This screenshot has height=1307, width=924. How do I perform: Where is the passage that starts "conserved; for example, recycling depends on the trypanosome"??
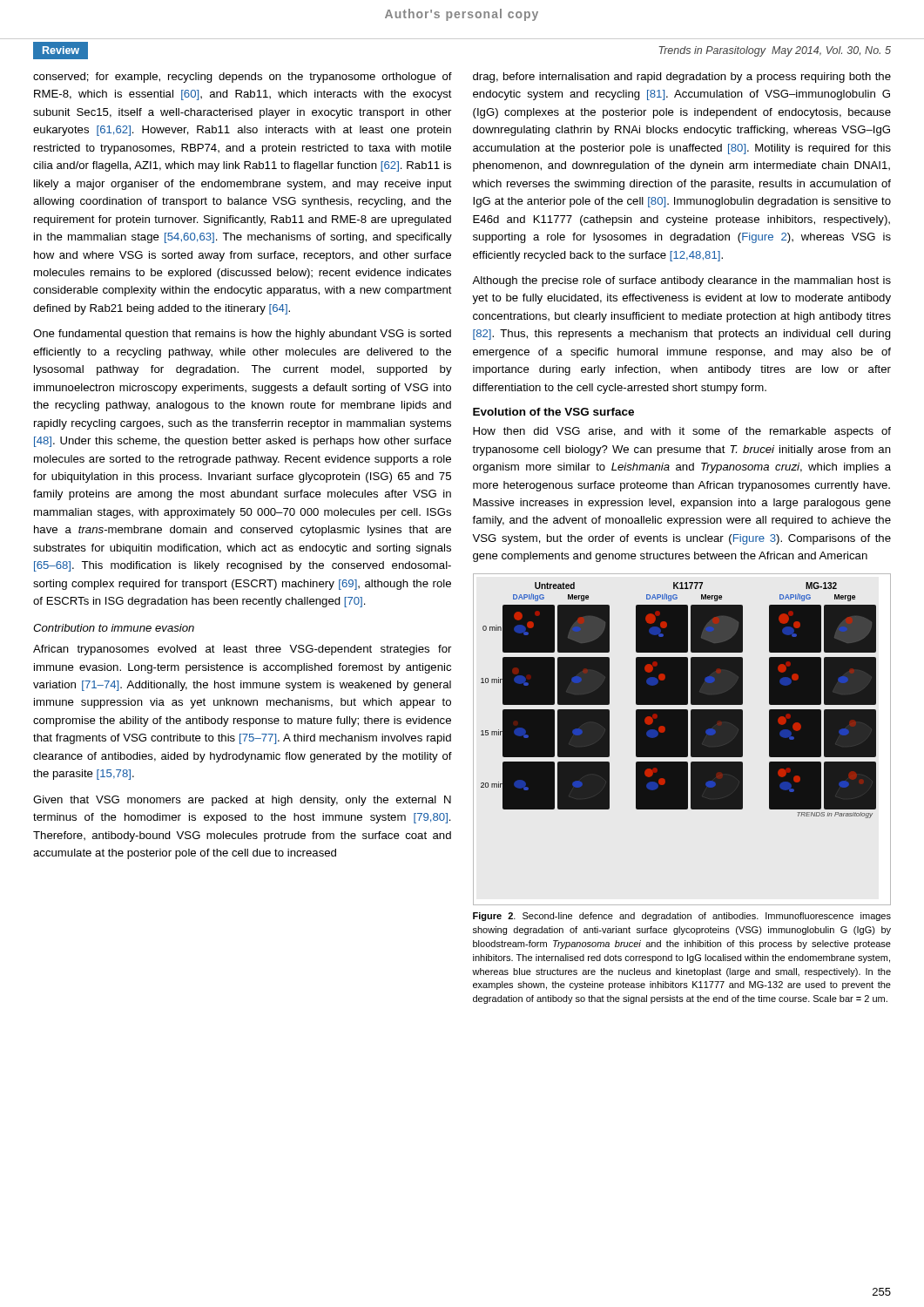[242, 193]
